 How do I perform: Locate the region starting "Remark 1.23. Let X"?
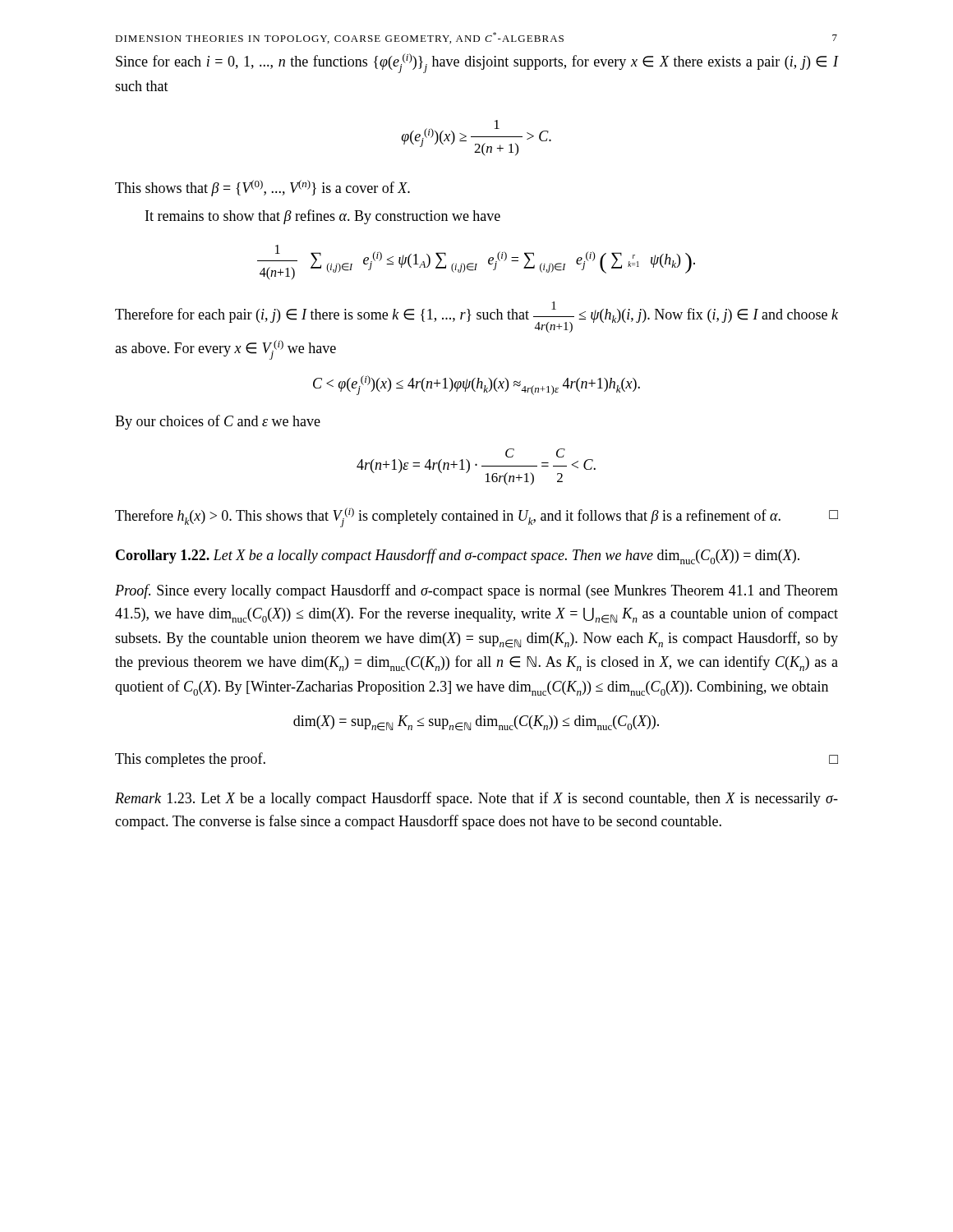476,810
